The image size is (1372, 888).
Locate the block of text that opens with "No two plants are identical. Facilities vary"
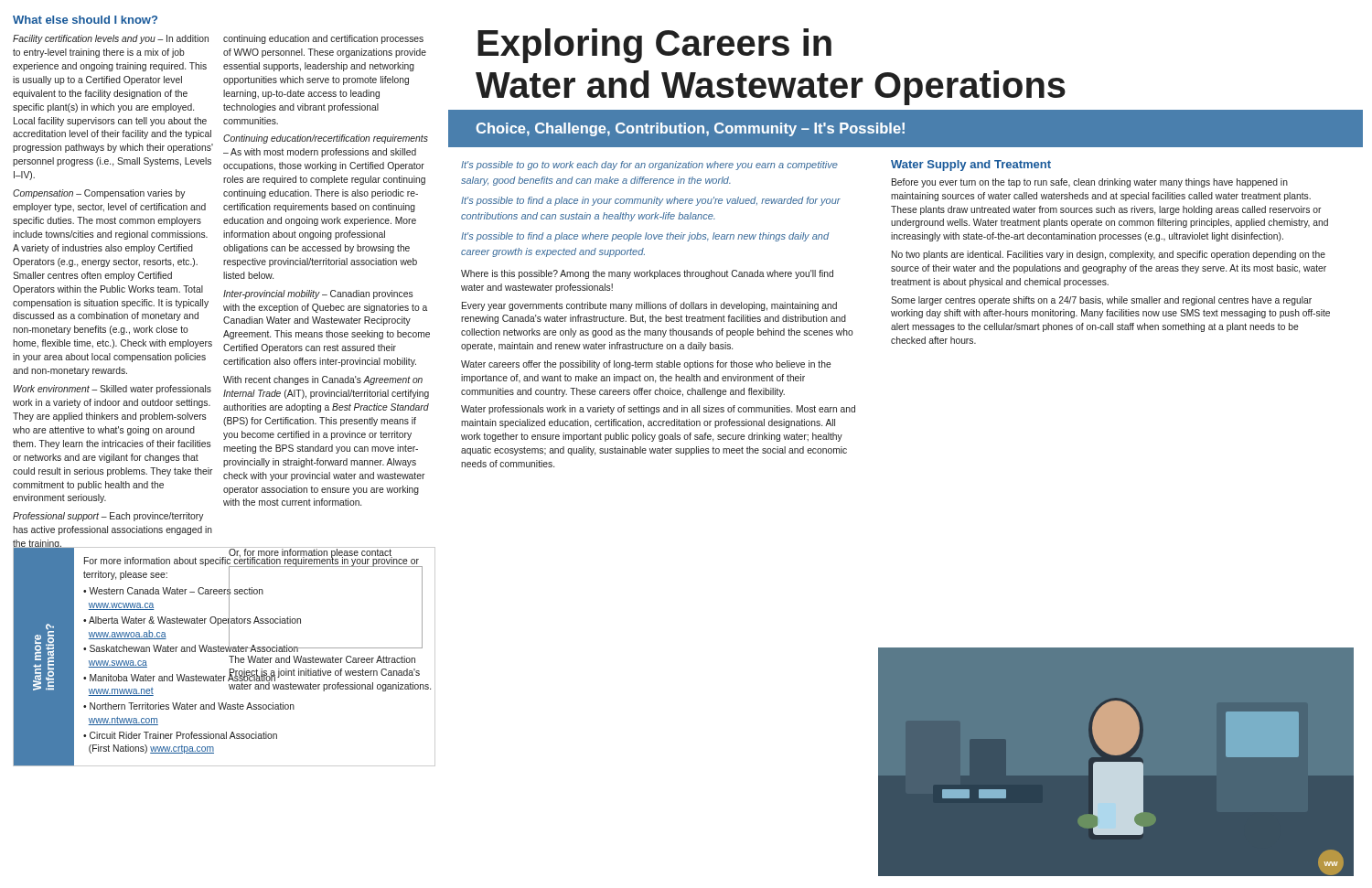pos(1109,268)
